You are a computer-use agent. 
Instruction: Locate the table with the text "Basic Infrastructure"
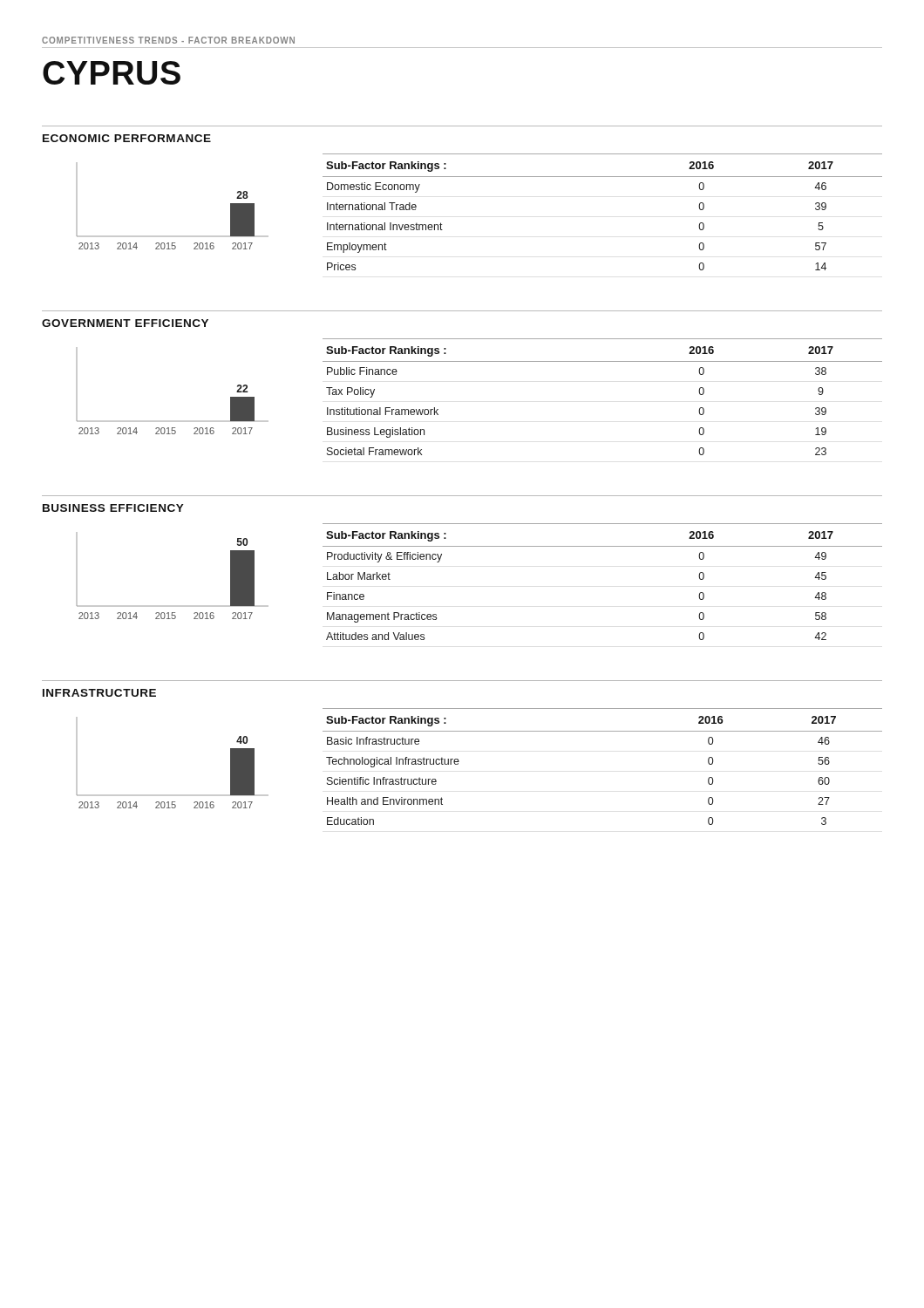(602, 770)
